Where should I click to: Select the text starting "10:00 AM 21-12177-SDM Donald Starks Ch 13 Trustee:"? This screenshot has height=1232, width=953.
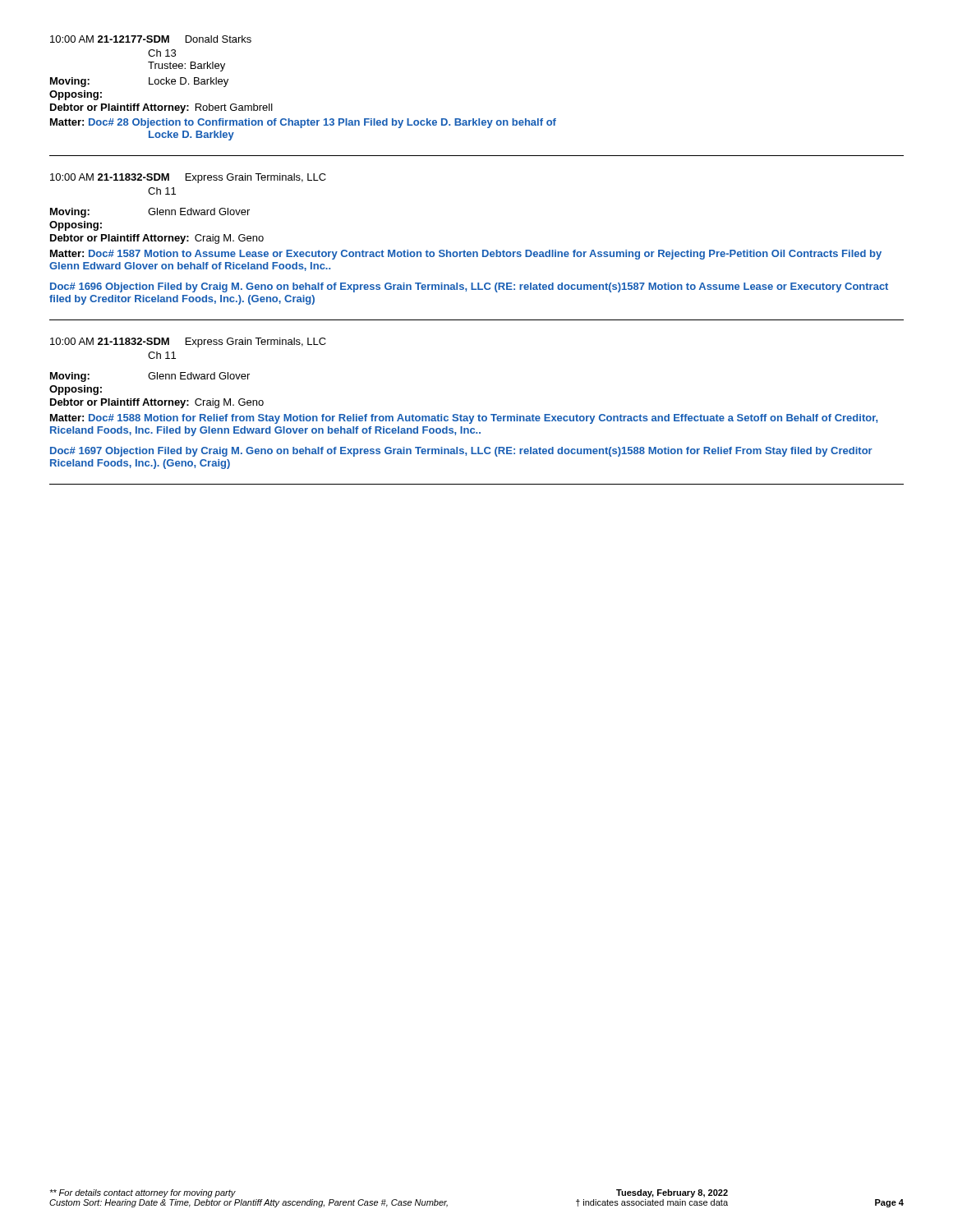(151, 39)
